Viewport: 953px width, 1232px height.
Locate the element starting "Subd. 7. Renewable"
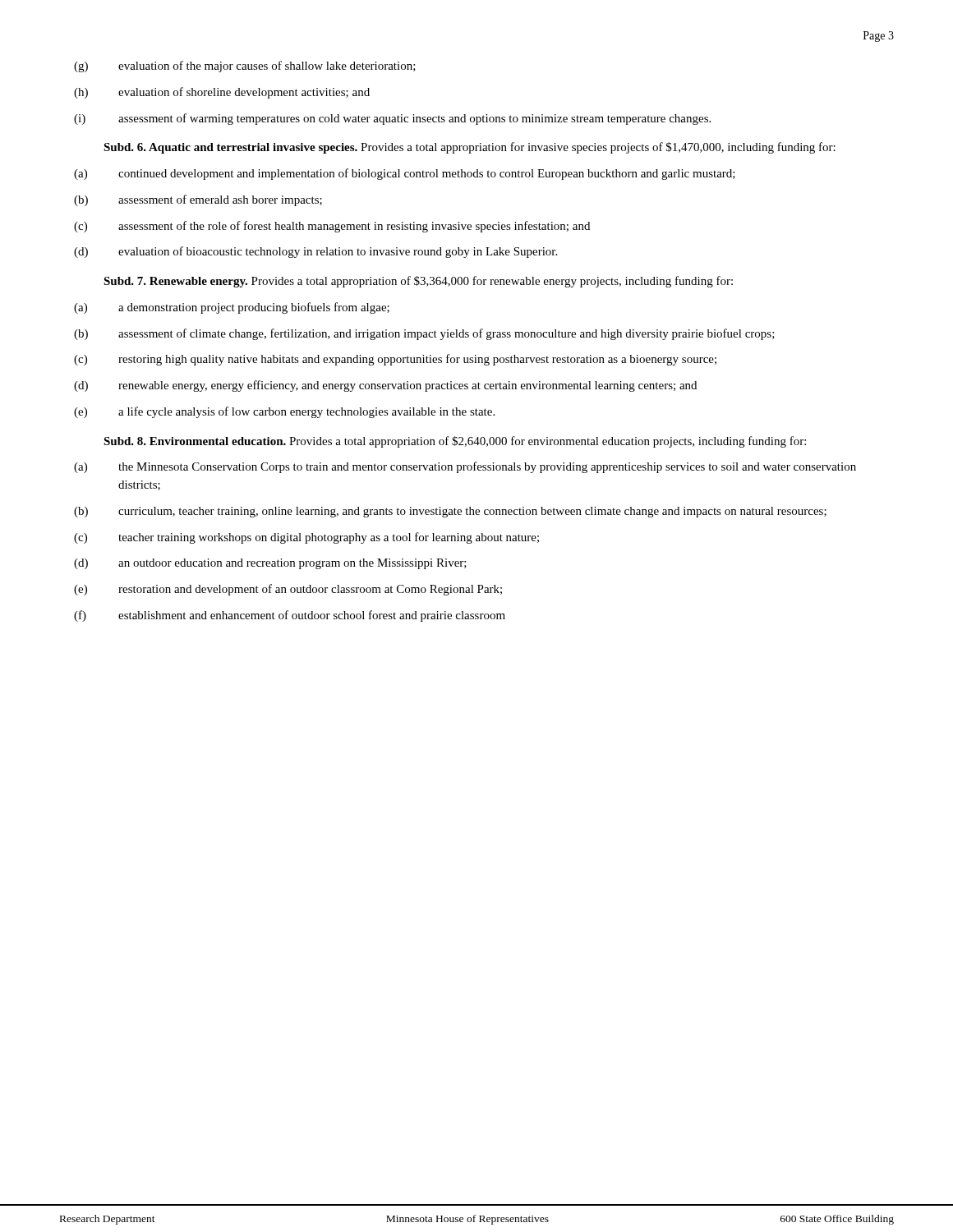click(x=419, y=281)
